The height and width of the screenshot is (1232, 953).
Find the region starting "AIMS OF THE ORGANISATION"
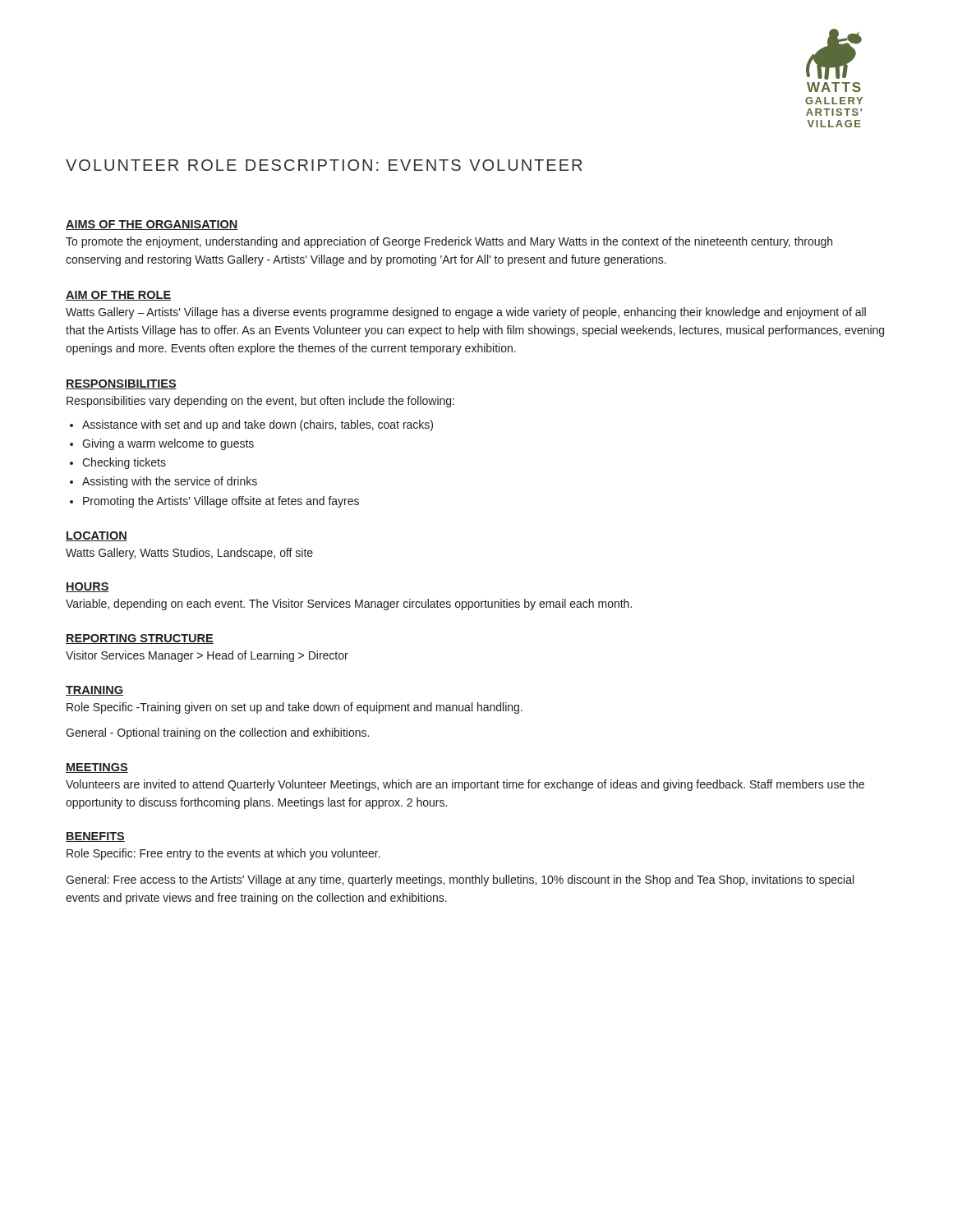[152, 224]
